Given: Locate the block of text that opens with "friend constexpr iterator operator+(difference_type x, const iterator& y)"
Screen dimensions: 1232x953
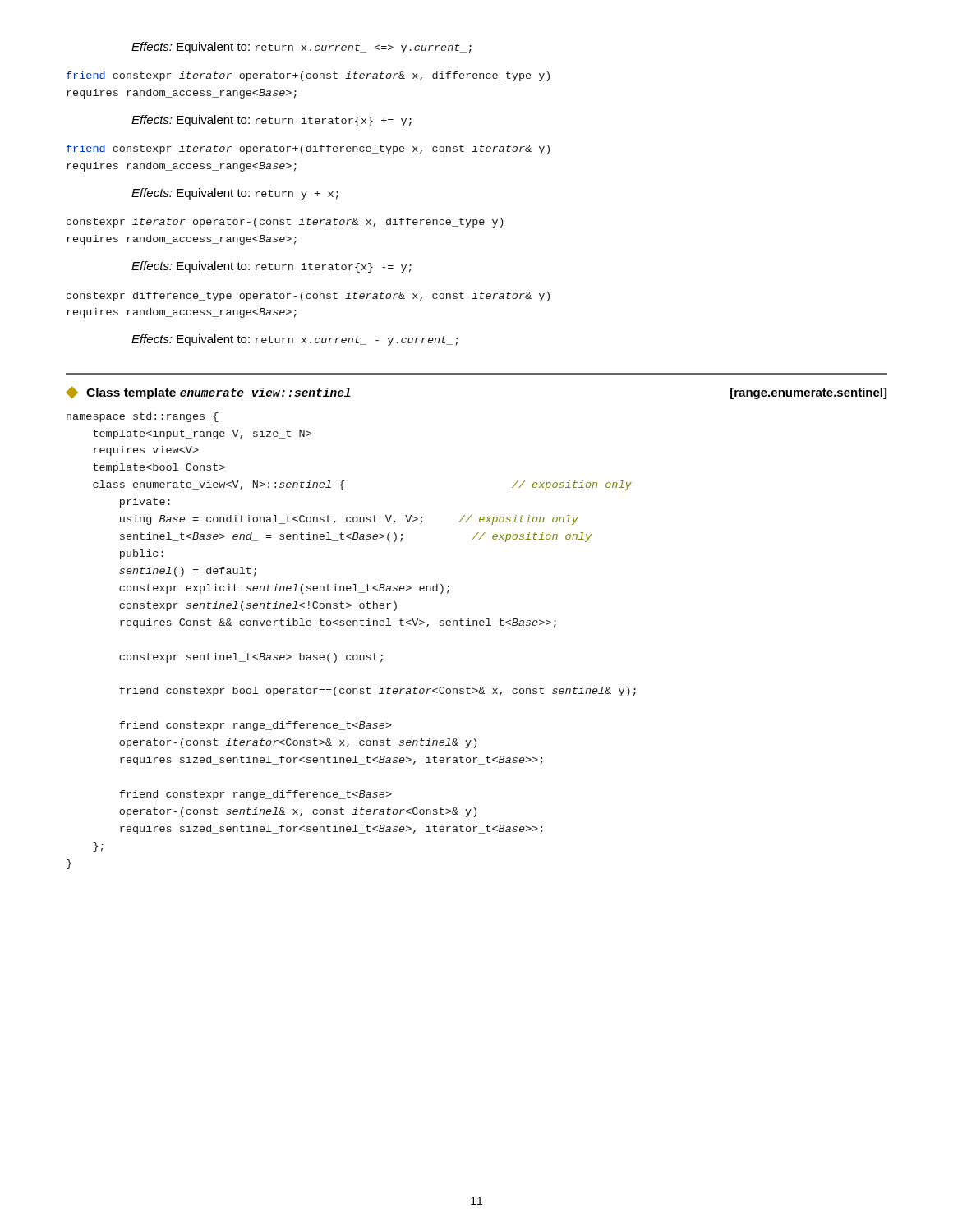Looking at the screenshot, I should point(476,159).
